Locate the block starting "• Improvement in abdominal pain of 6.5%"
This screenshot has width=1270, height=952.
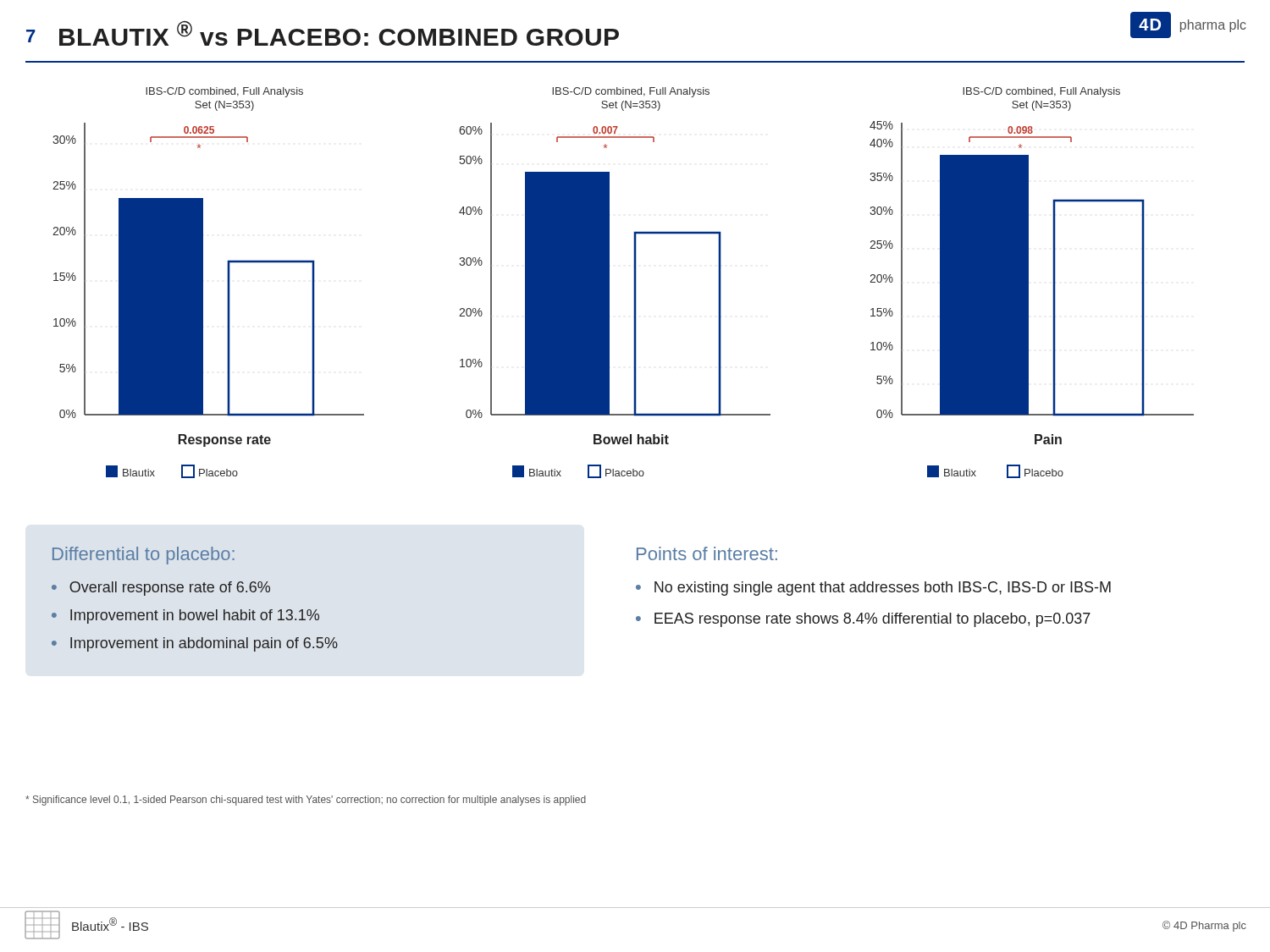pos(194,644)
